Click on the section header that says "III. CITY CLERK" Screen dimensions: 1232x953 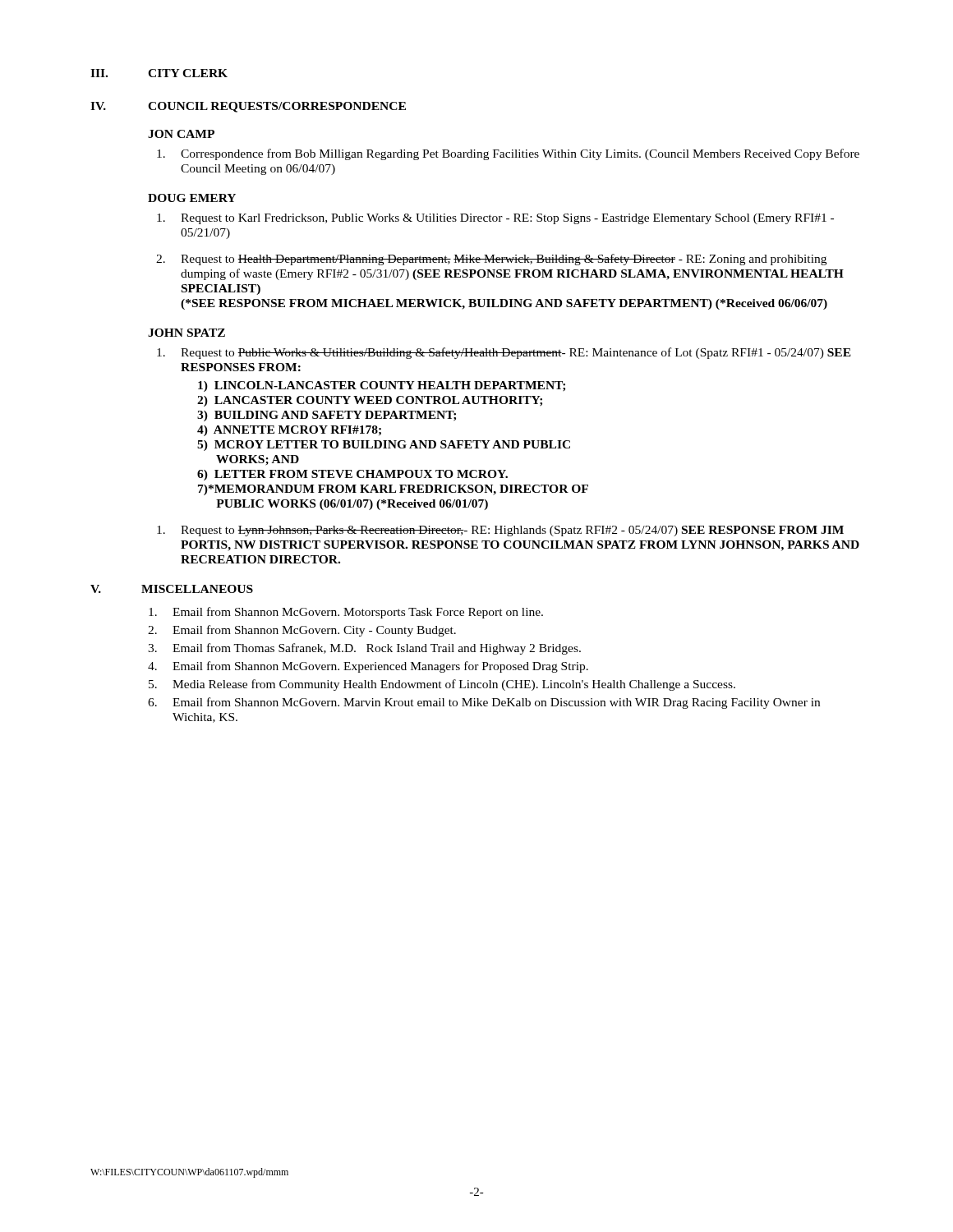pos(159,73)
